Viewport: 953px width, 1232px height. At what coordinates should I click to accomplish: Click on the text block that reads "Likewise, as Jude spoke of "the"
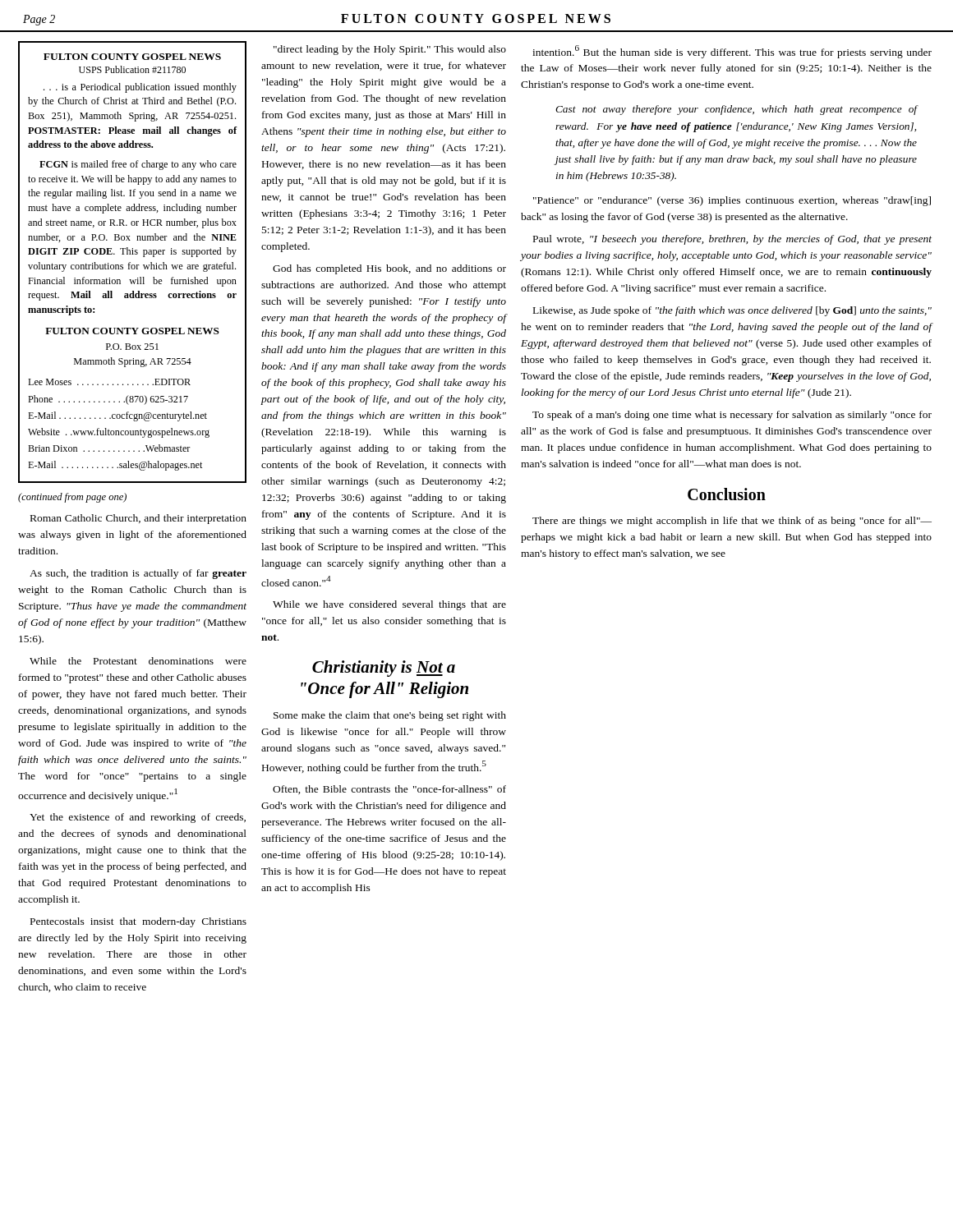[x=726, y=351]
